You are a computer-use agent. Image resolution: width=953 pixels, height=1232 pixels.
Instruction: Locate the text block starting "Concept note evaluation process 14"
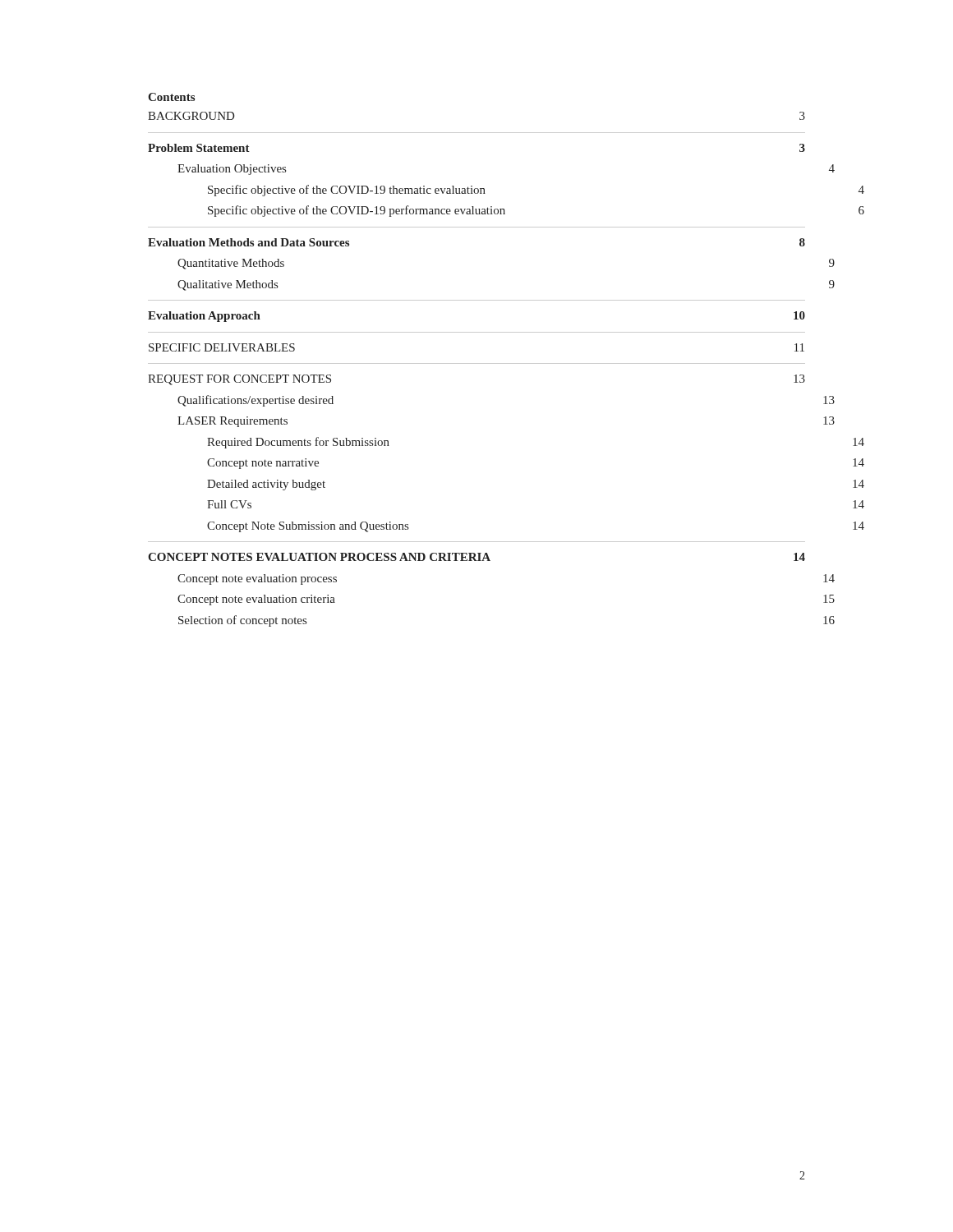tap(257, 579)
